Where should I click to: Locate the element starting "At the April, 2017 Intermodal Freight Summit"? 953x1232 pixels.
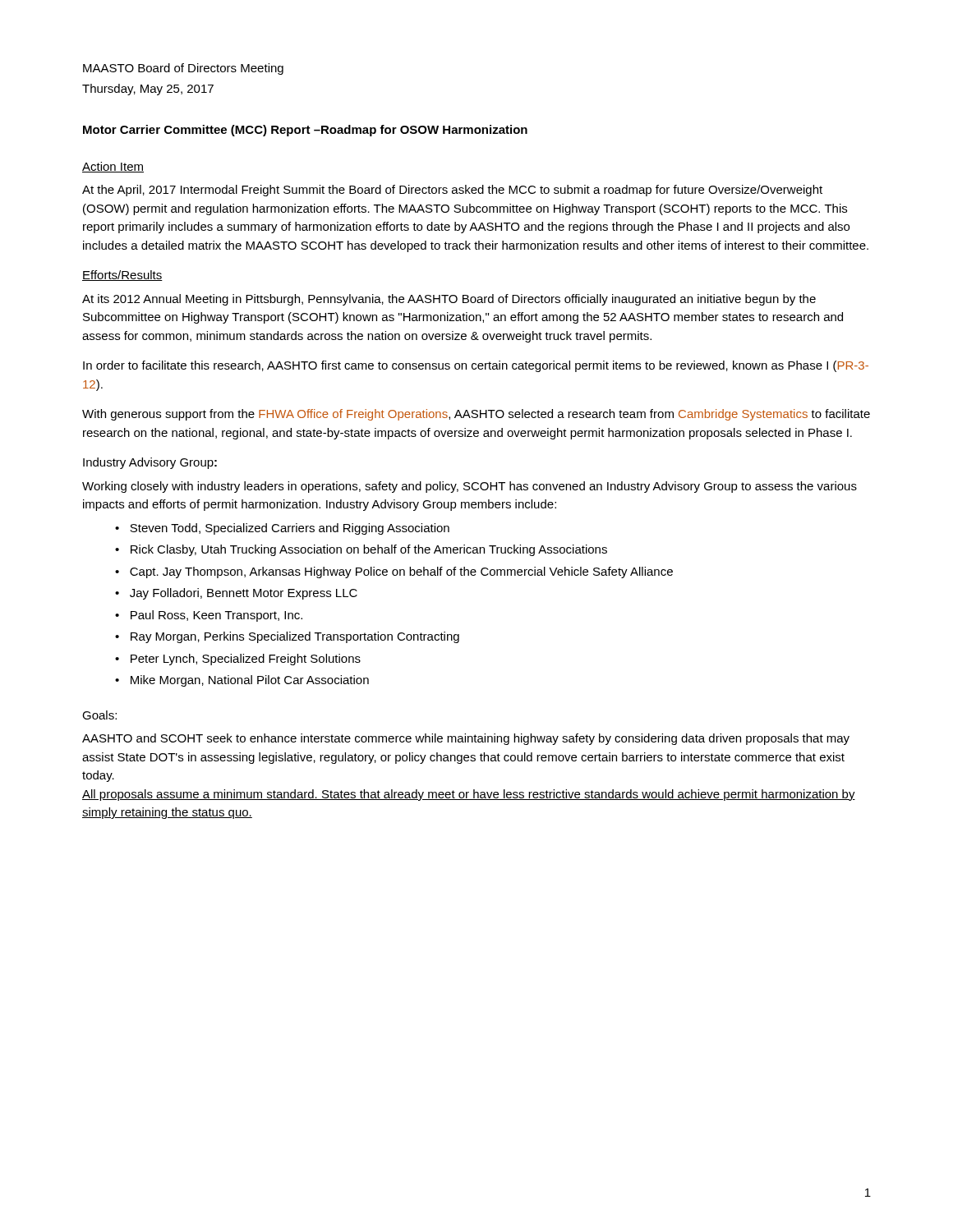pos(476,218)
